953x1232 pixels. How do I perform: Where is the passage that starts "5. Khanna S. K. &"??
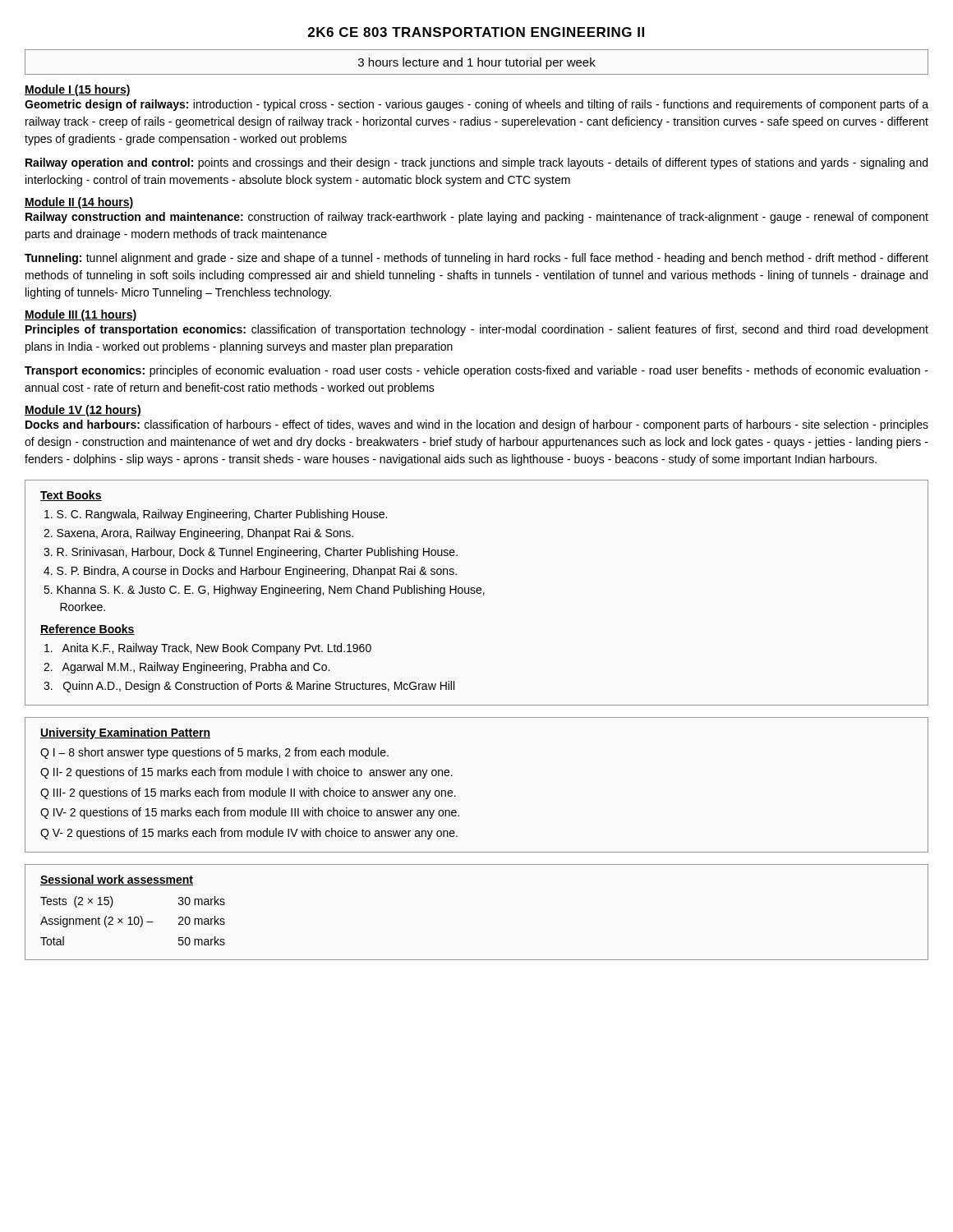click(264, 598)
